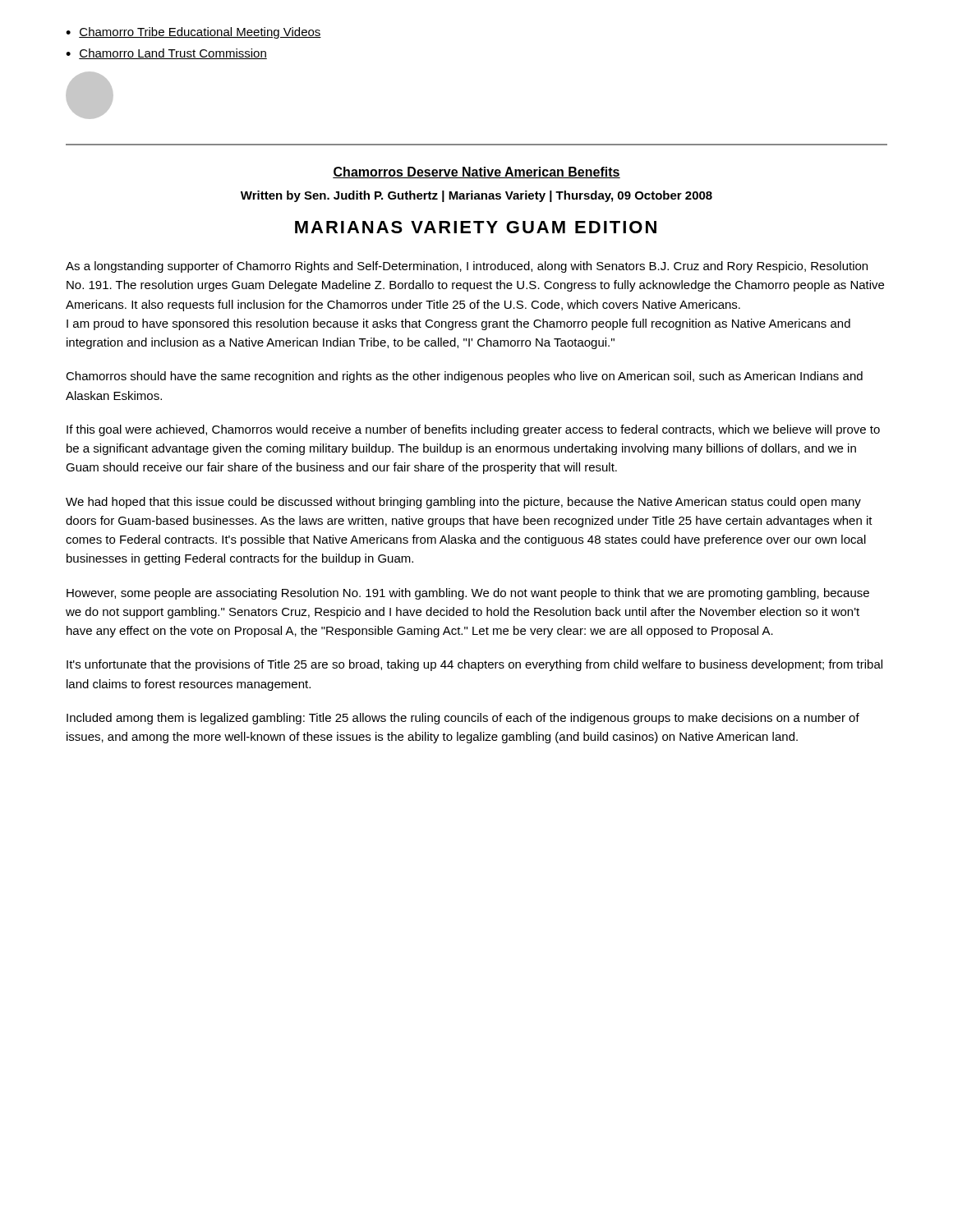This screenshot has width=953, height=1232.
Task: Click on the text starting "As a longstanding"
Action: coord(475,304)
